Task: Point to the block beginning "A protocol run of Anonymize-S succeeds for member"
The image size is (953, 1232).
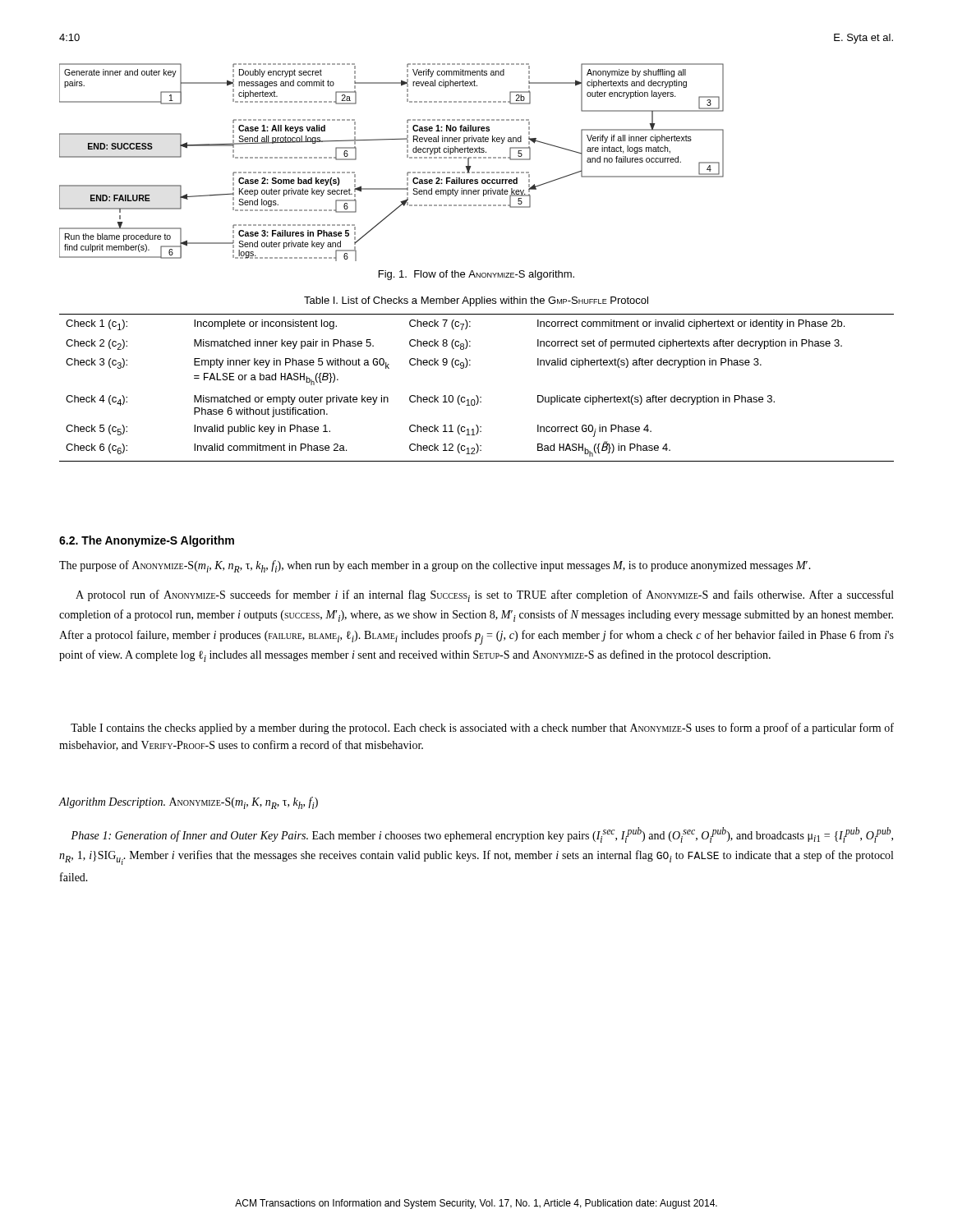Action: [476, 627]
